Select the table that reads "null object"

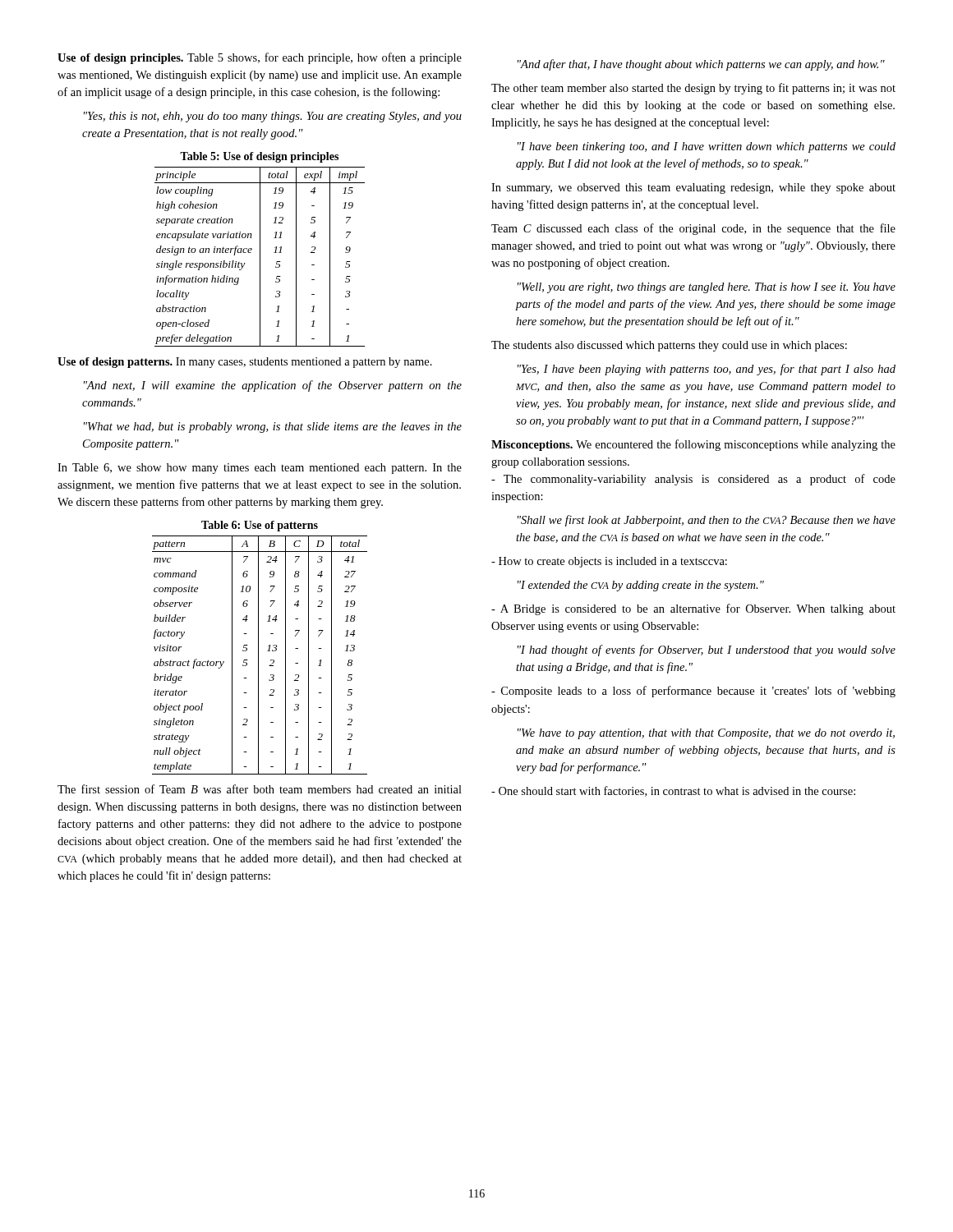(x=260, y=655)
